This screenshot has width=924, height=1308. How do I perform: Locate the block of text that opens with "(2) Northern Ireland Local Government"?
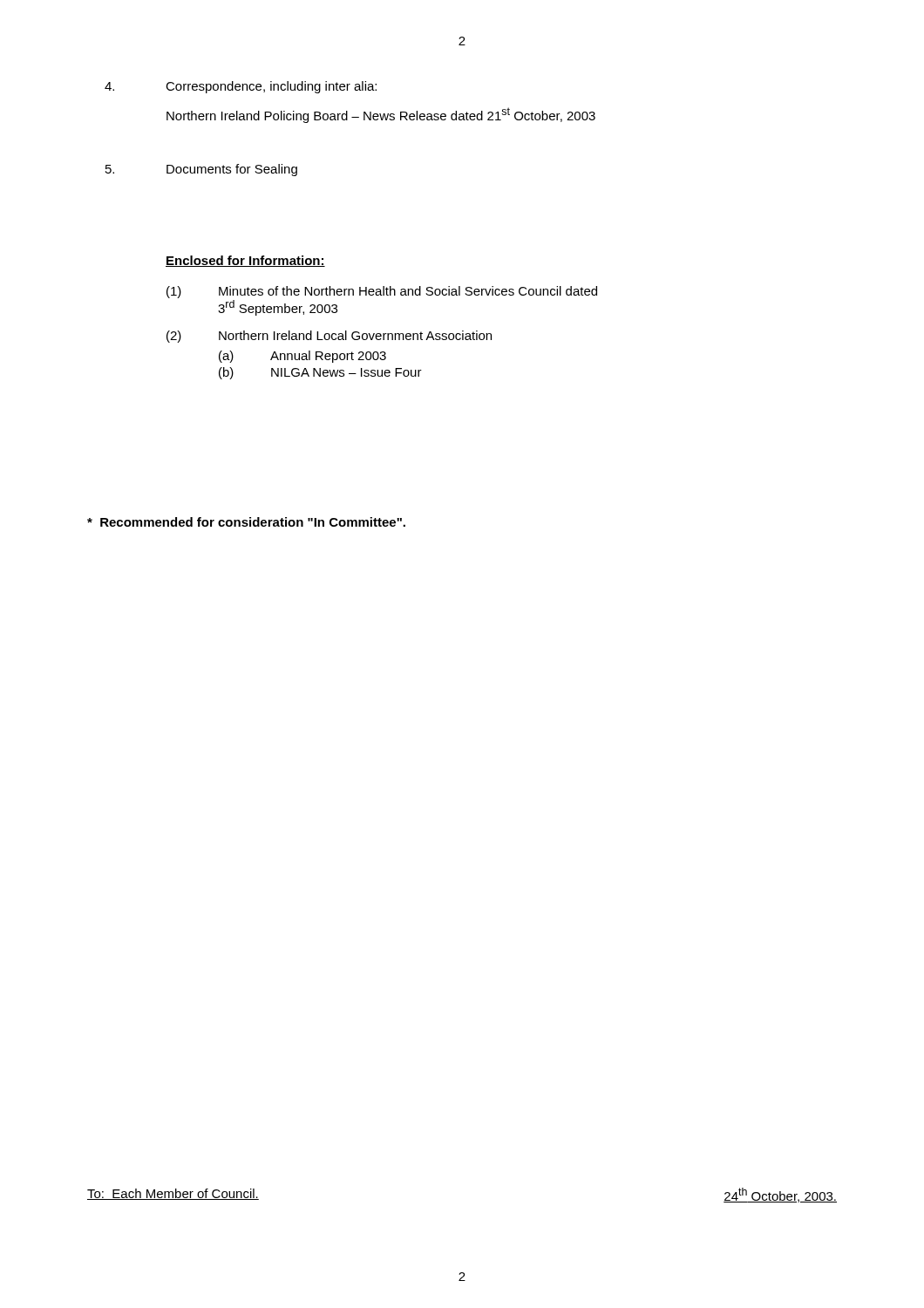coord(329,337)
